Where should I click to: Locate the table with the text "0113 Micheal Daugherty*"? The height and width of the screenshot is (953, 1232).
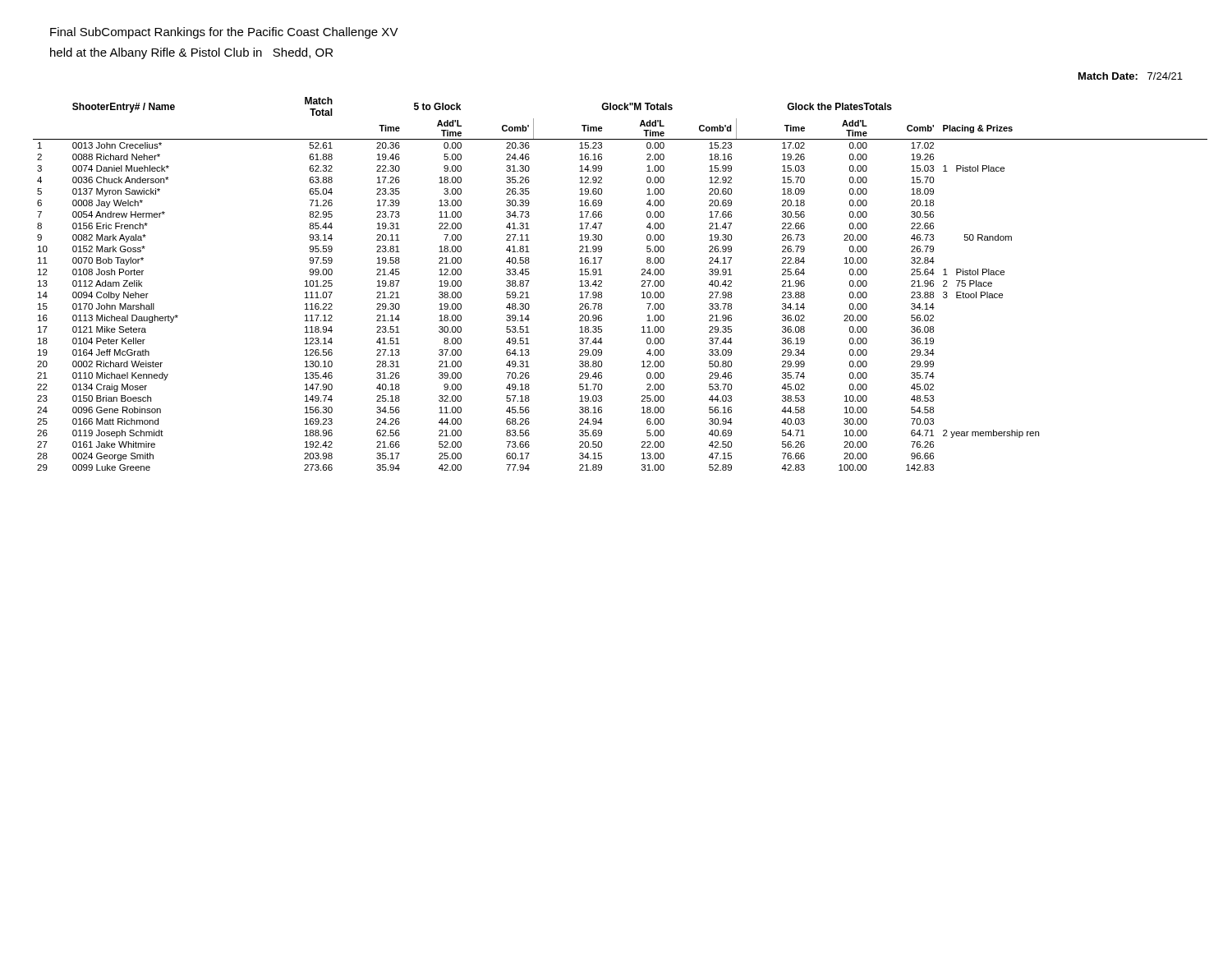click(620, 284)
